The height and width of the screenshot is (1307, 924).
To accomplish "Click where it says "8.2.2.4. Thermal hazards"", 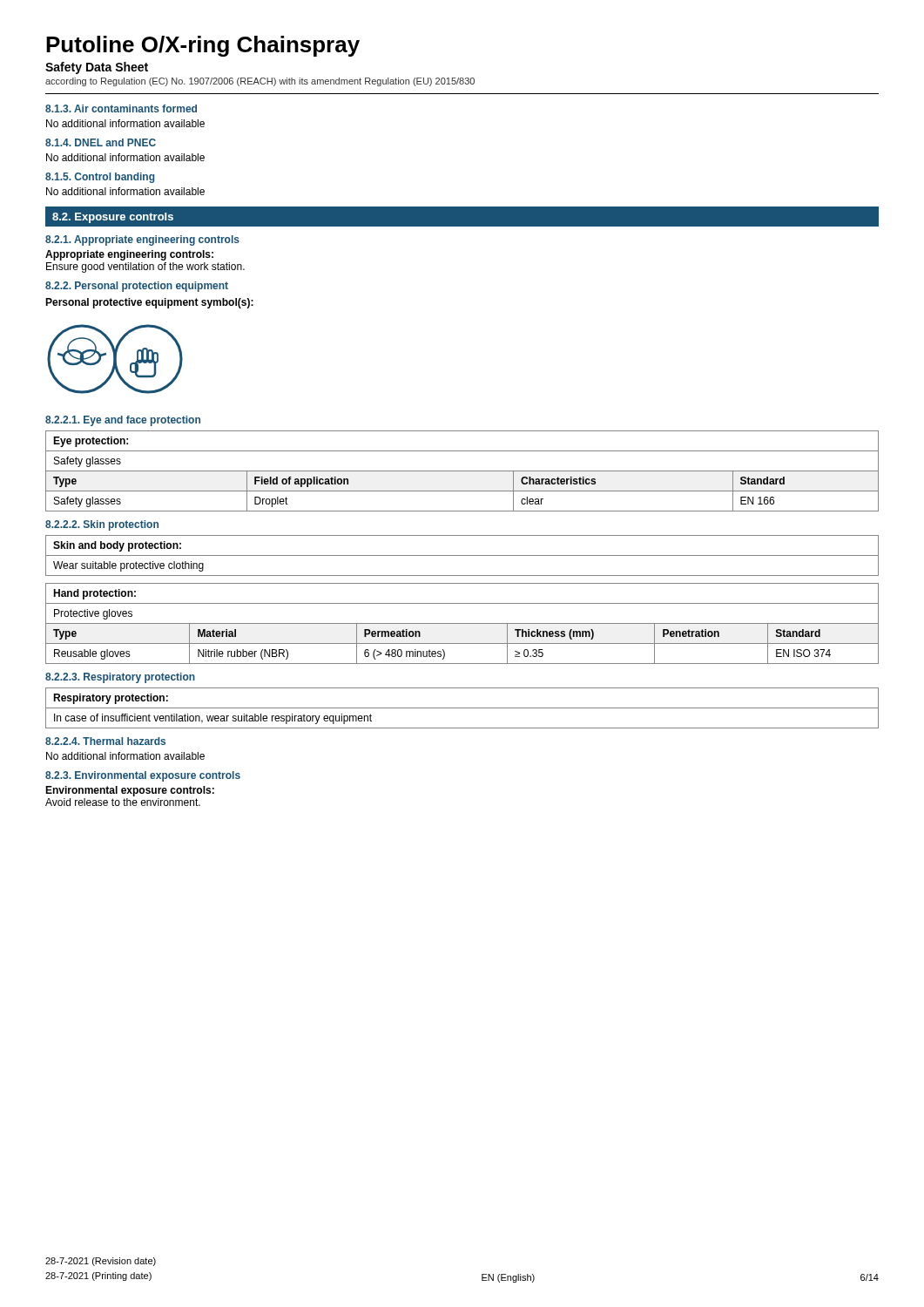I will [105, 741].
